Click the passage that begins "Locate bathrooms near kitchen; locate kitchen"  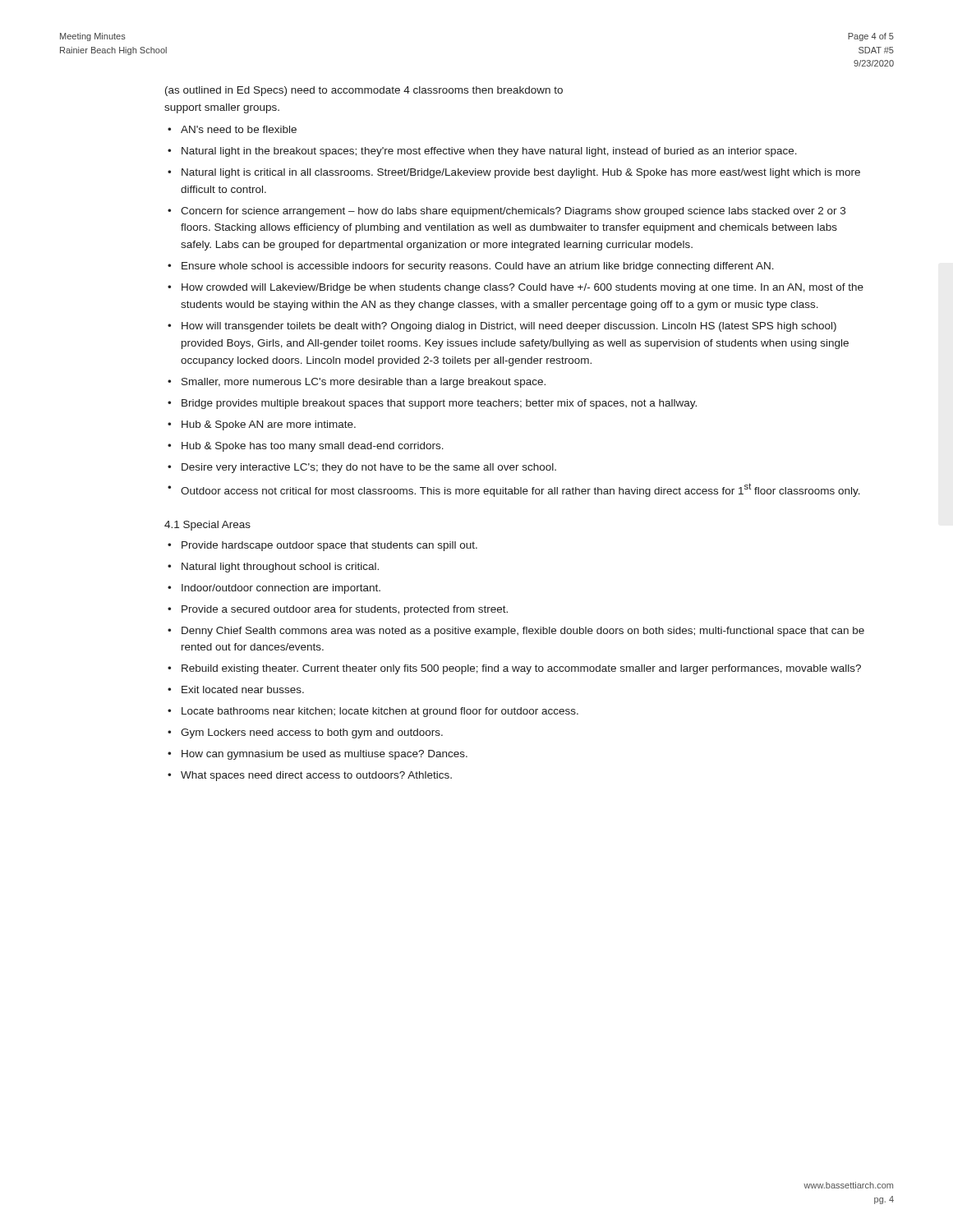[380, 711]
